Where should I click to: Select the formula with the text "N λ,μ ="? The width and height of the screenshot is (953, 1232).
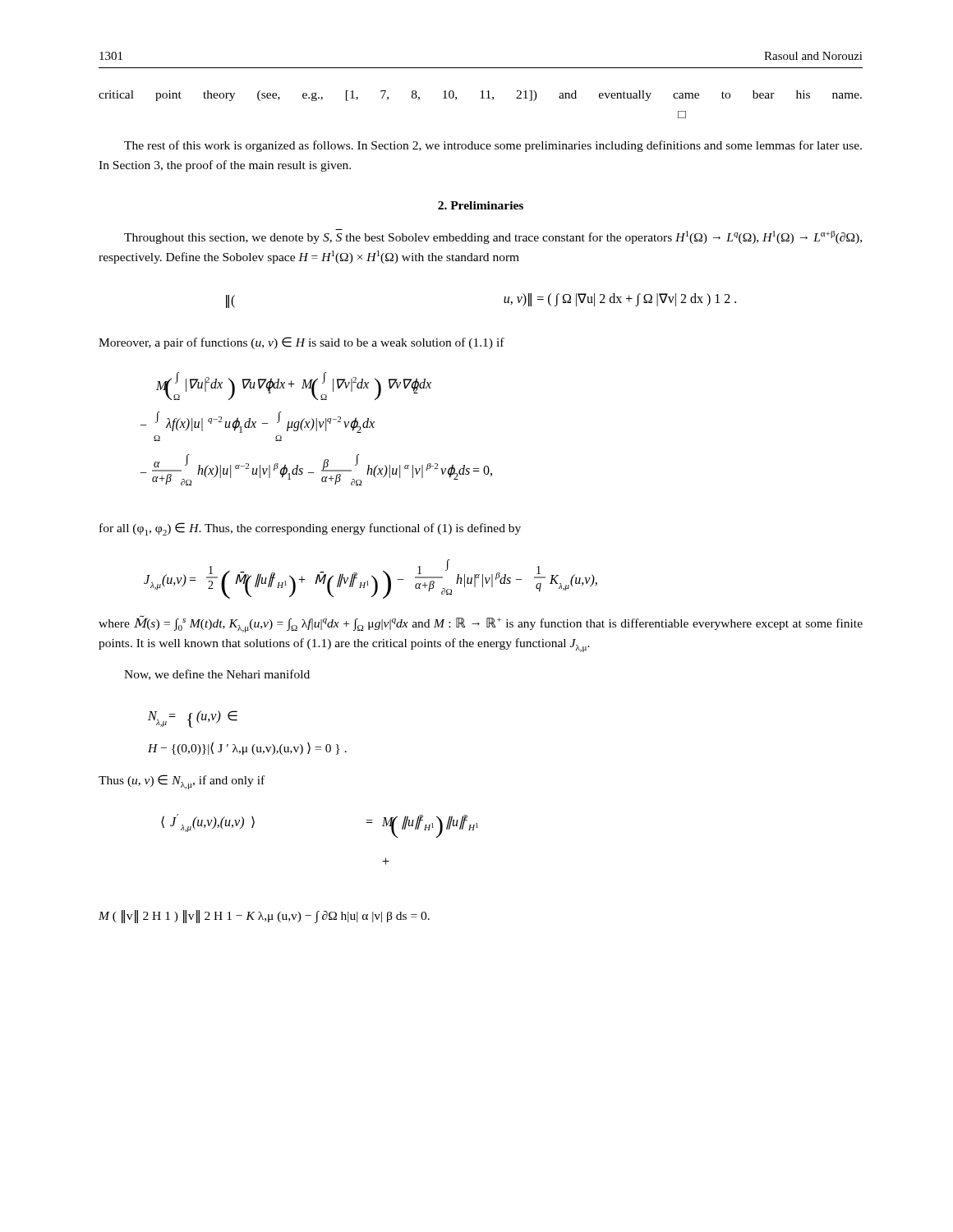193,719
